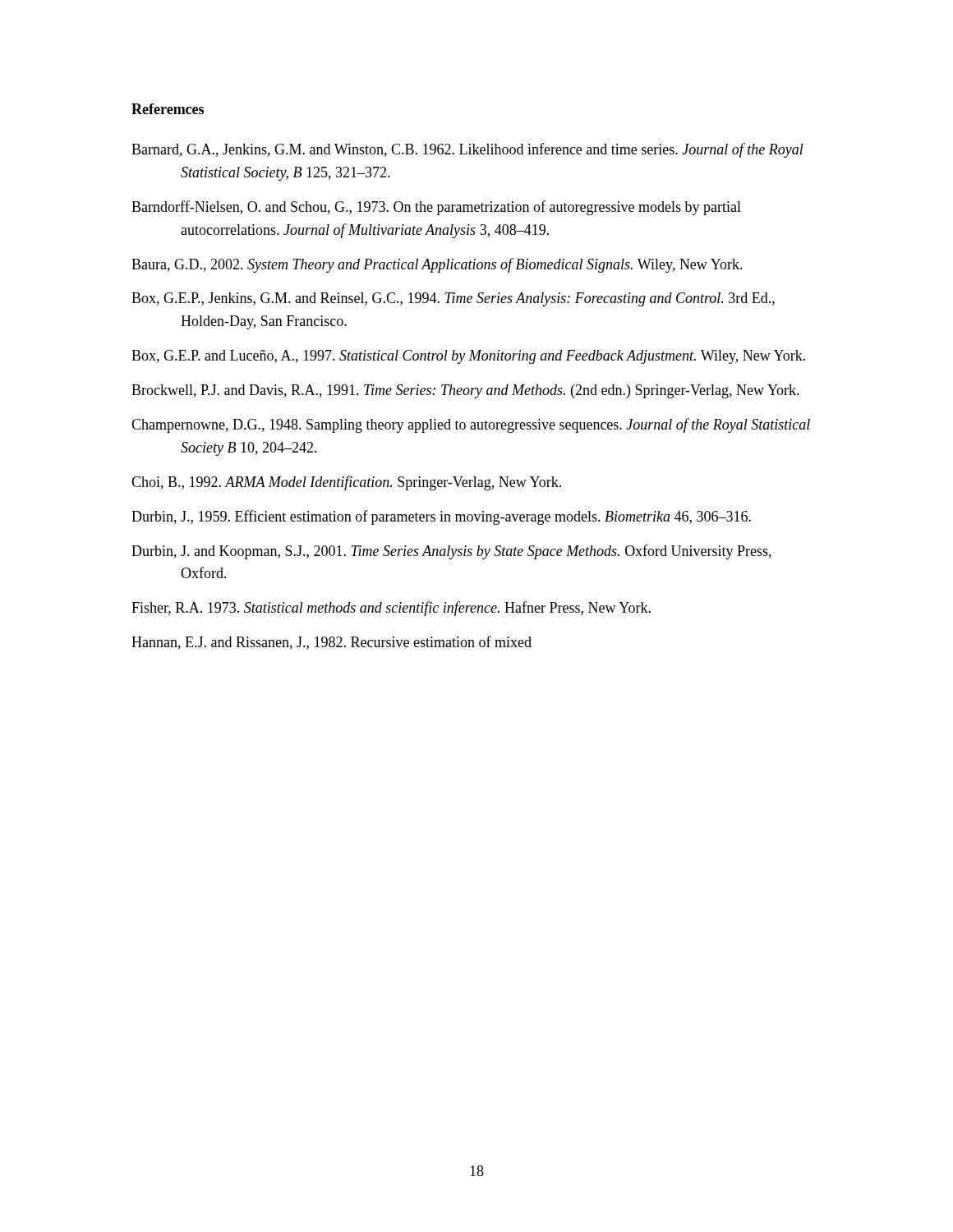Find the block on this page that starts "Choi, B., 1992. ARMA Model Identification. Springer-Verlag,"

click(347, 482)
